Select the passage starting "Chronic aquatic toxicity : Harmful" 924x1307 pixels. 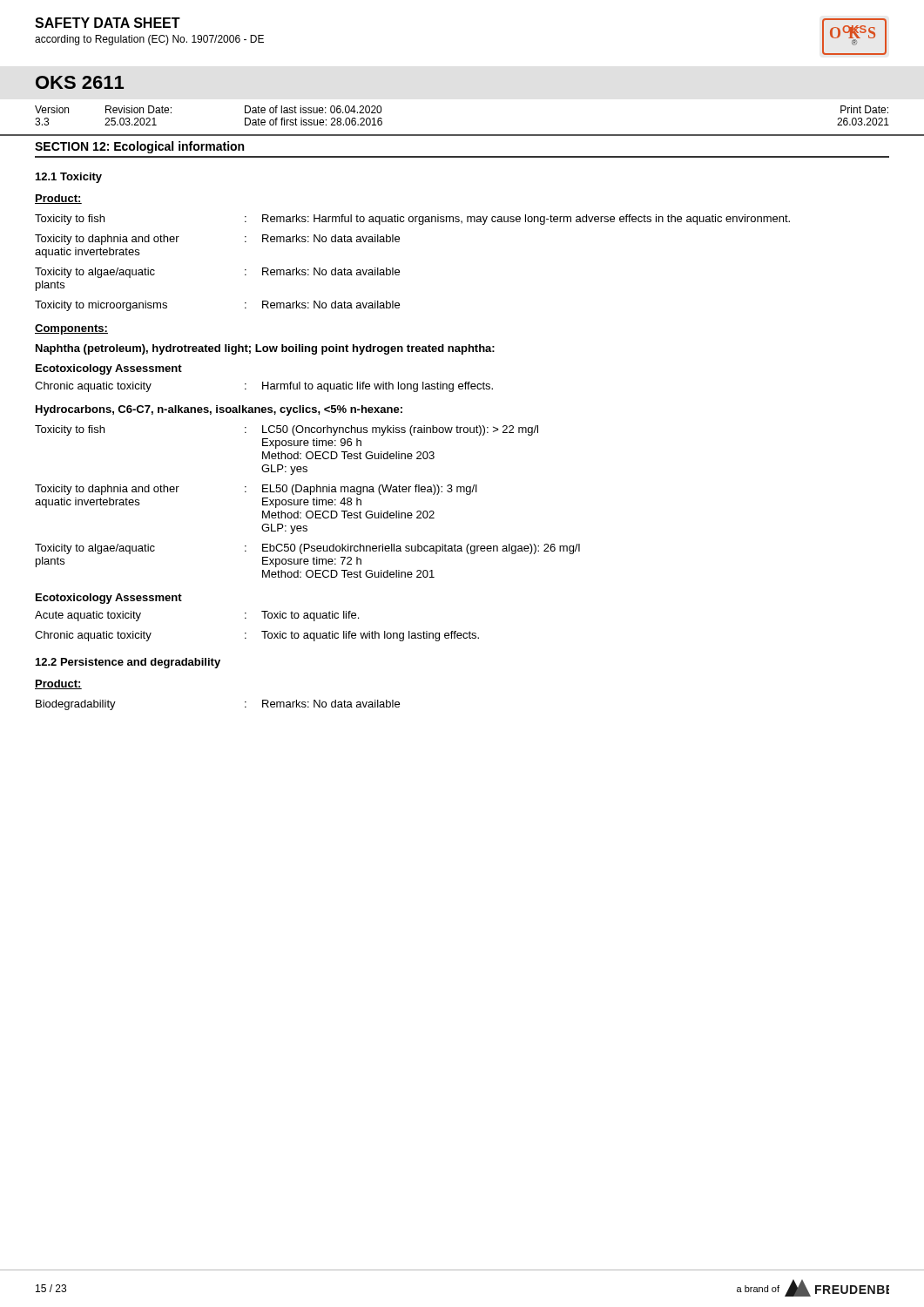[x=462, y=386]
